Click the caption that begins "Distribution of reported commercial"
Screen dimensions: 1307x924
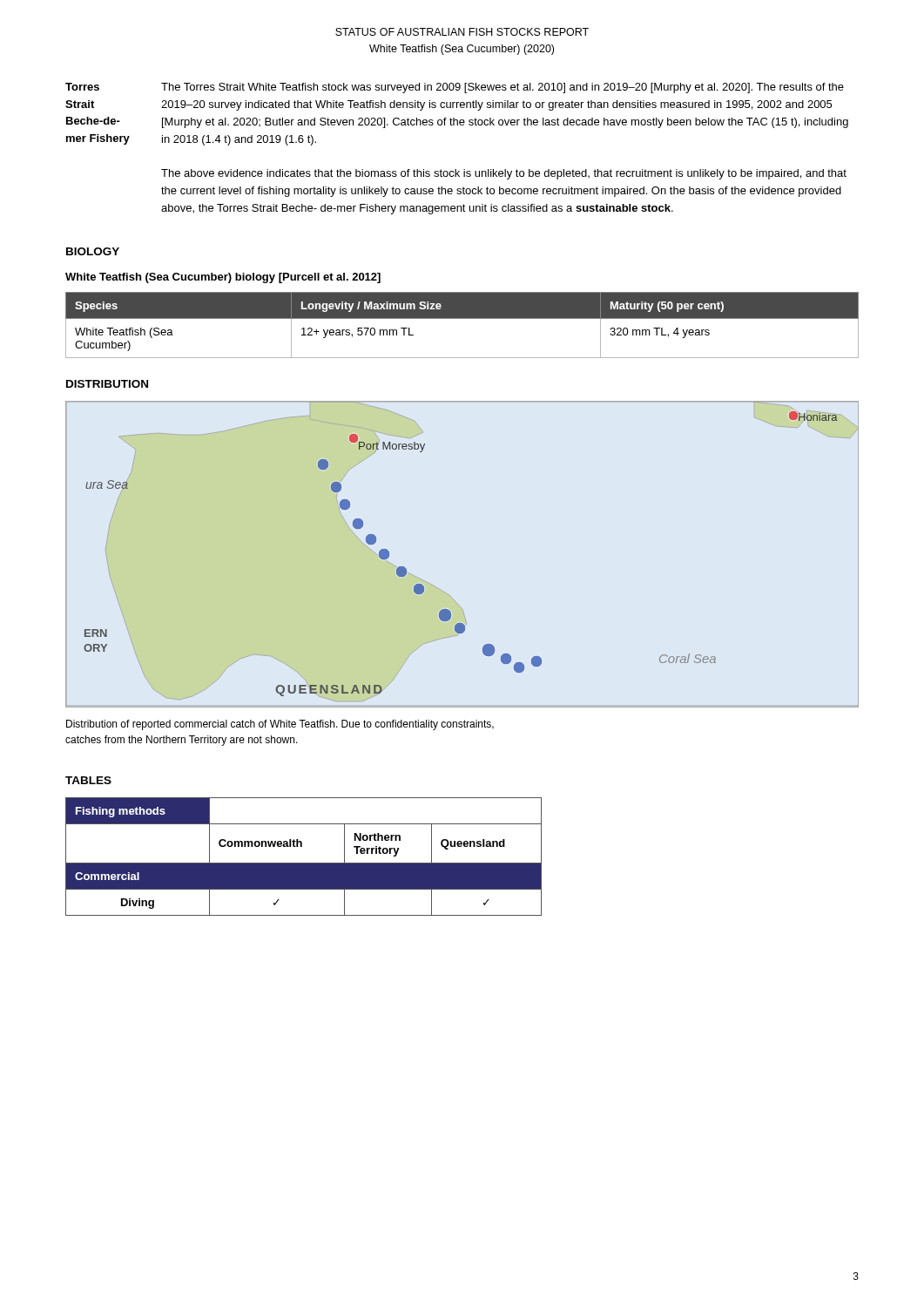280,732
